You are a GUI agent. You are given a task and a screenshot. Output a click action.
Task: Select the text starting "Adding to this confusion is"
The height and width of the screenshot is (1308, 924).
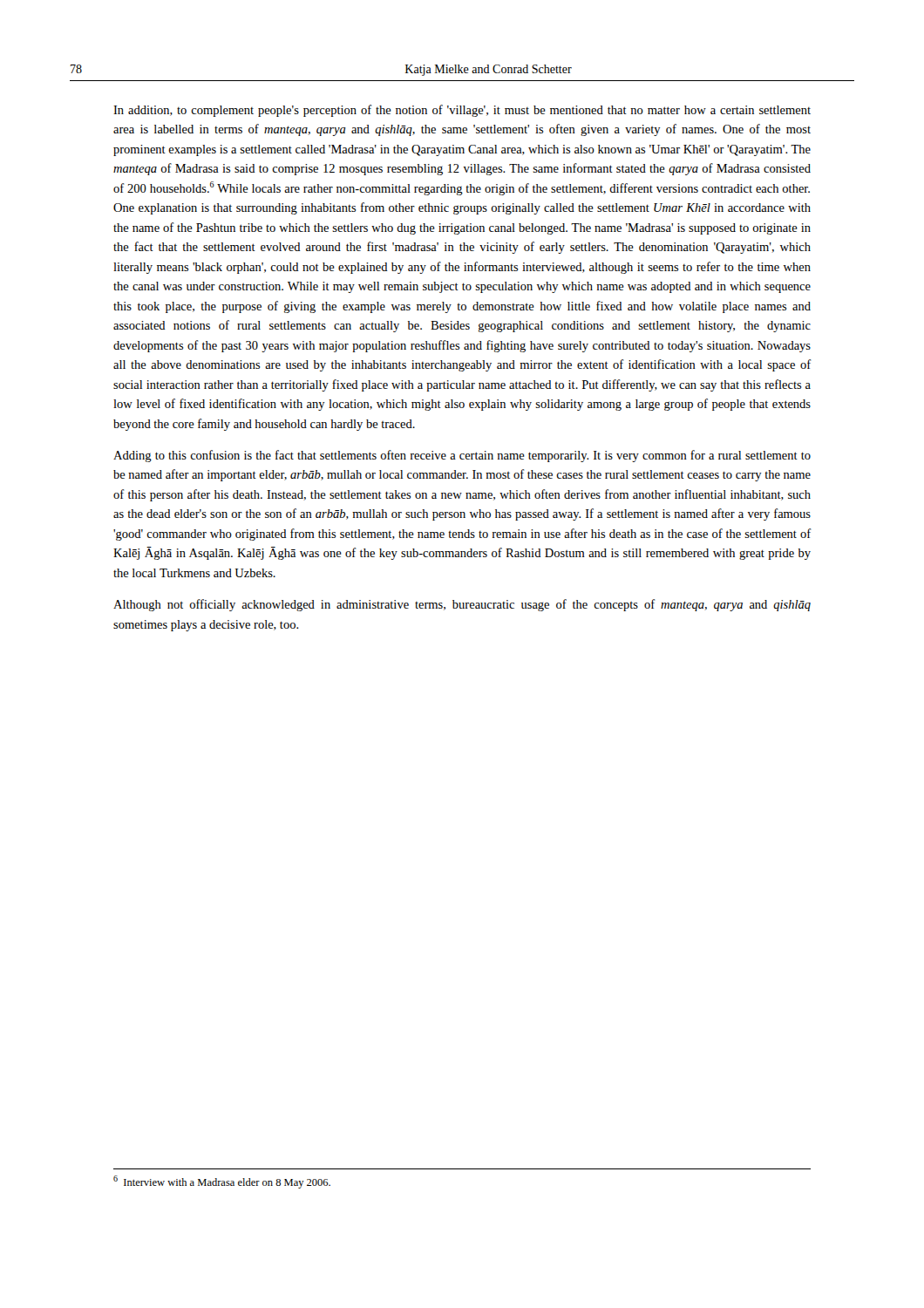pos(462,514)
